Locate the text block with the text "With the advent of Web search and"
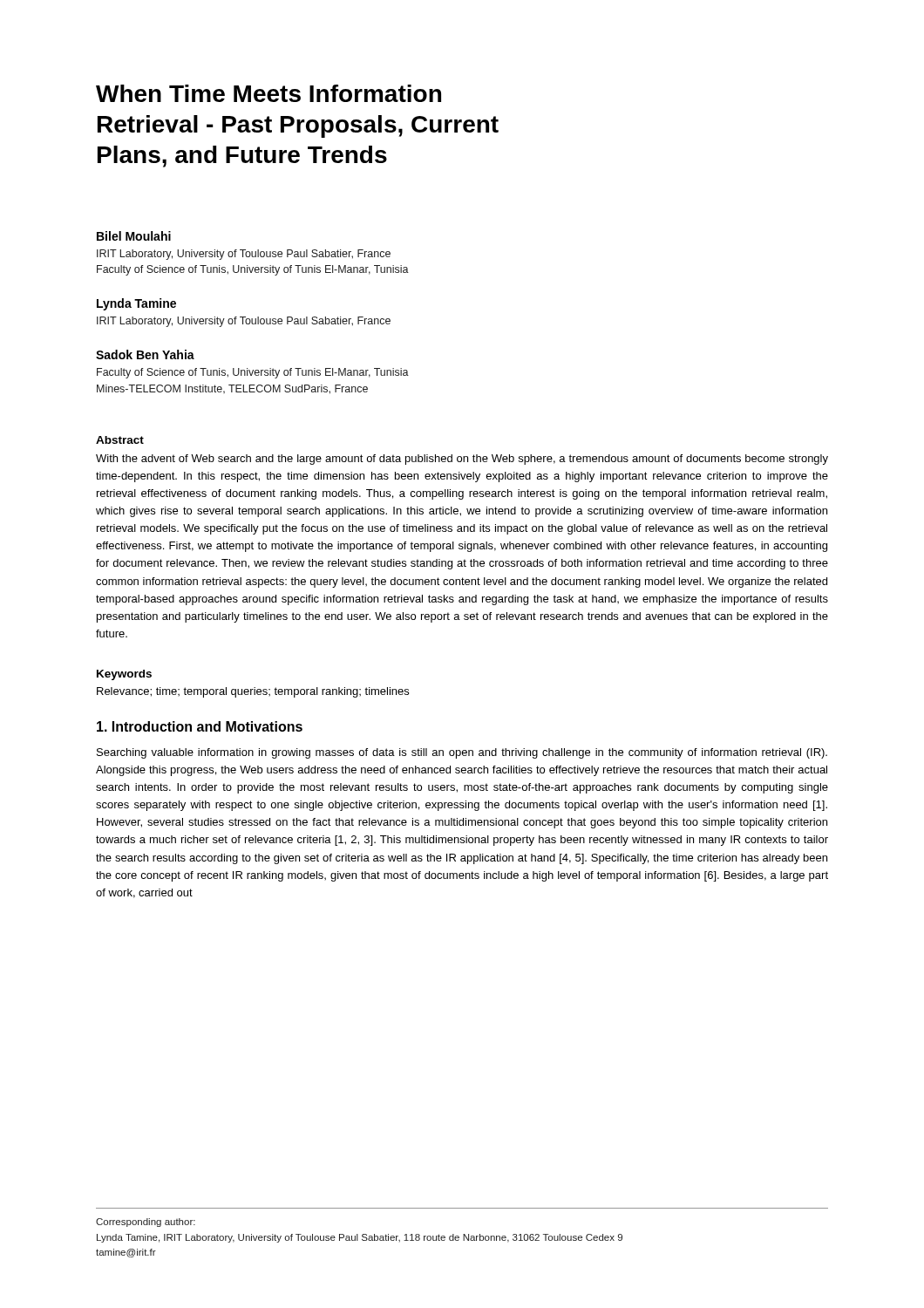 pos(462,546)
